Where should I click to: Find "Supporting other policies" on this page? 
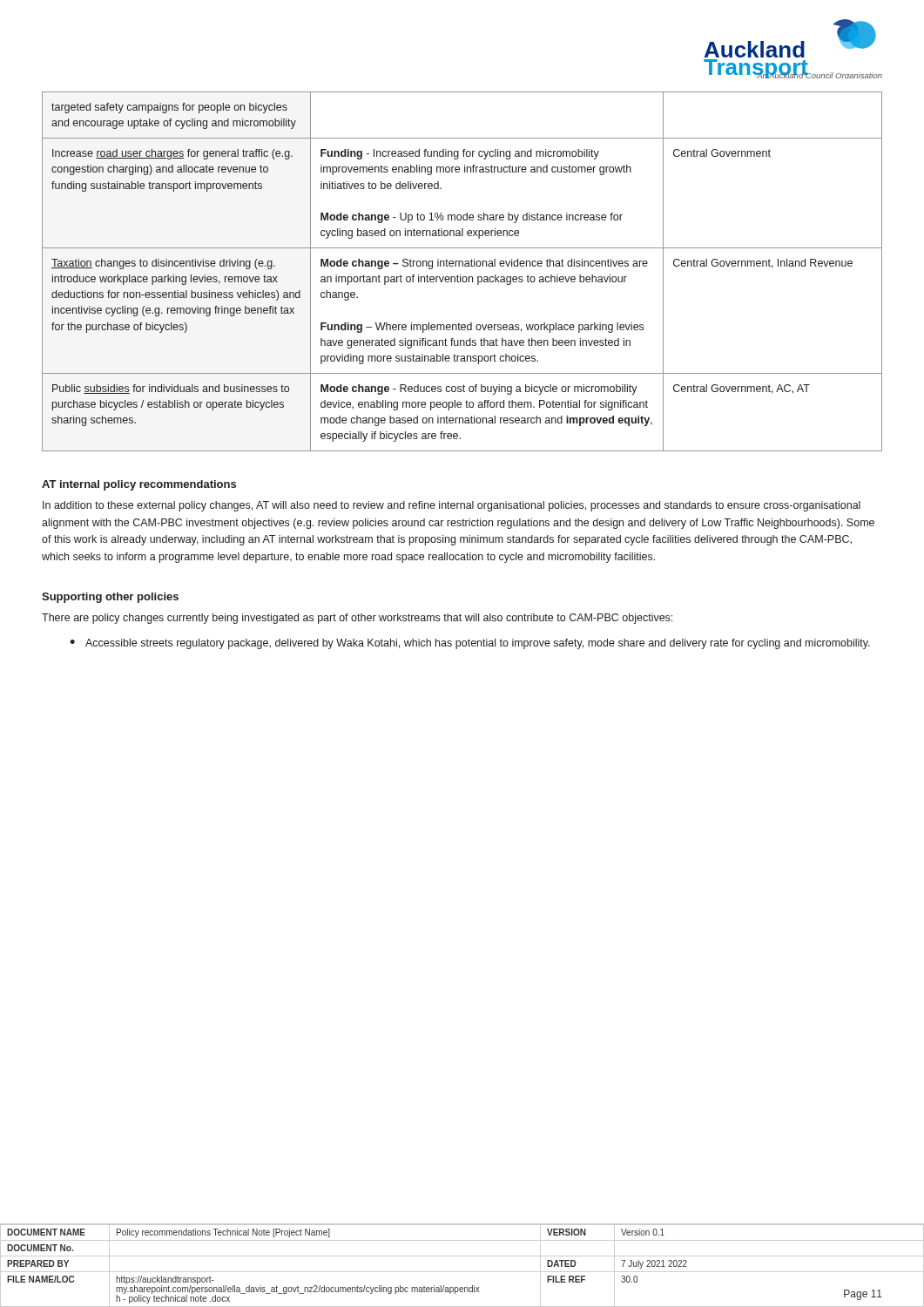point(110,596)
